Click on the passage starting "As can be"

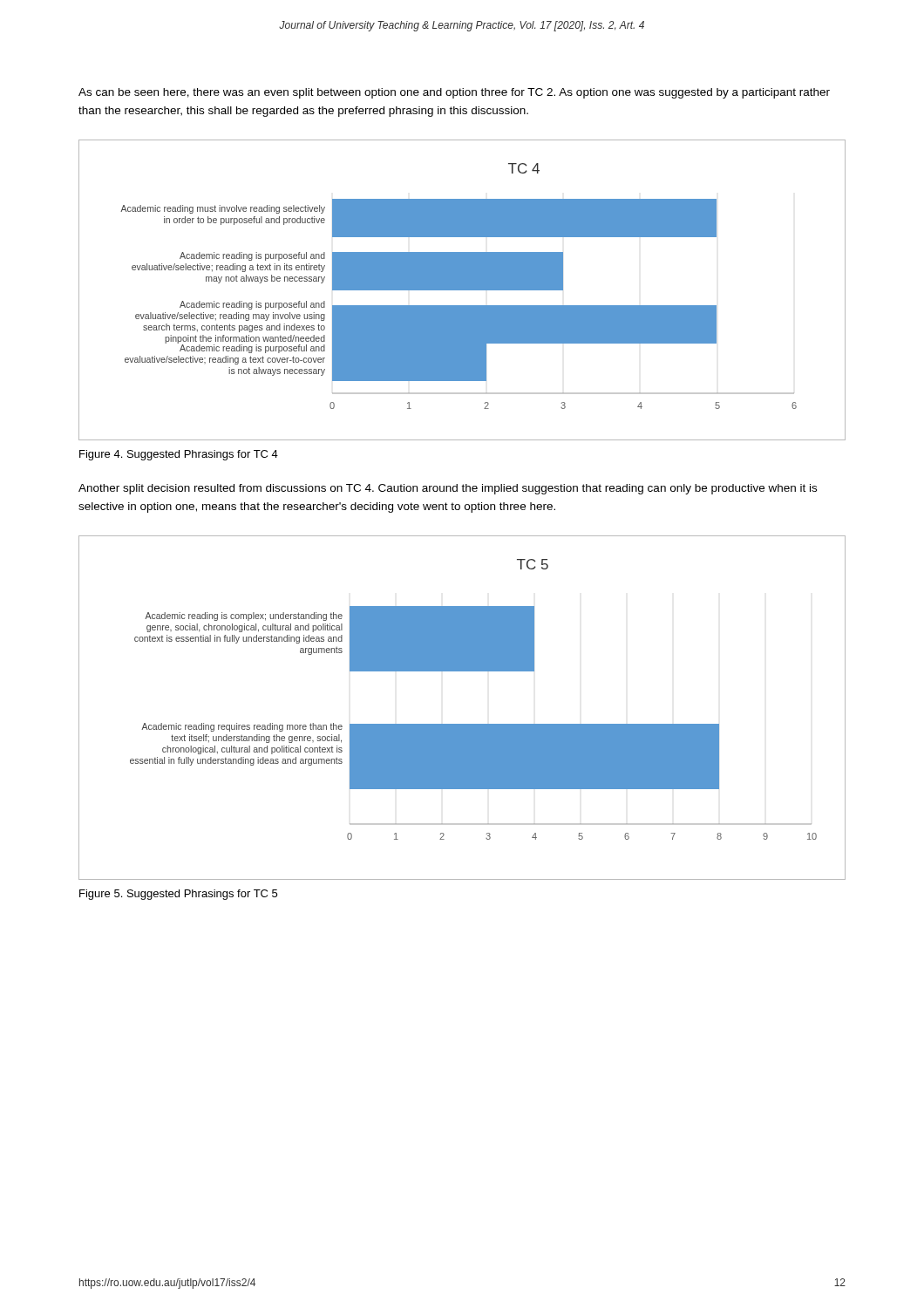click(x=454, y=101)
